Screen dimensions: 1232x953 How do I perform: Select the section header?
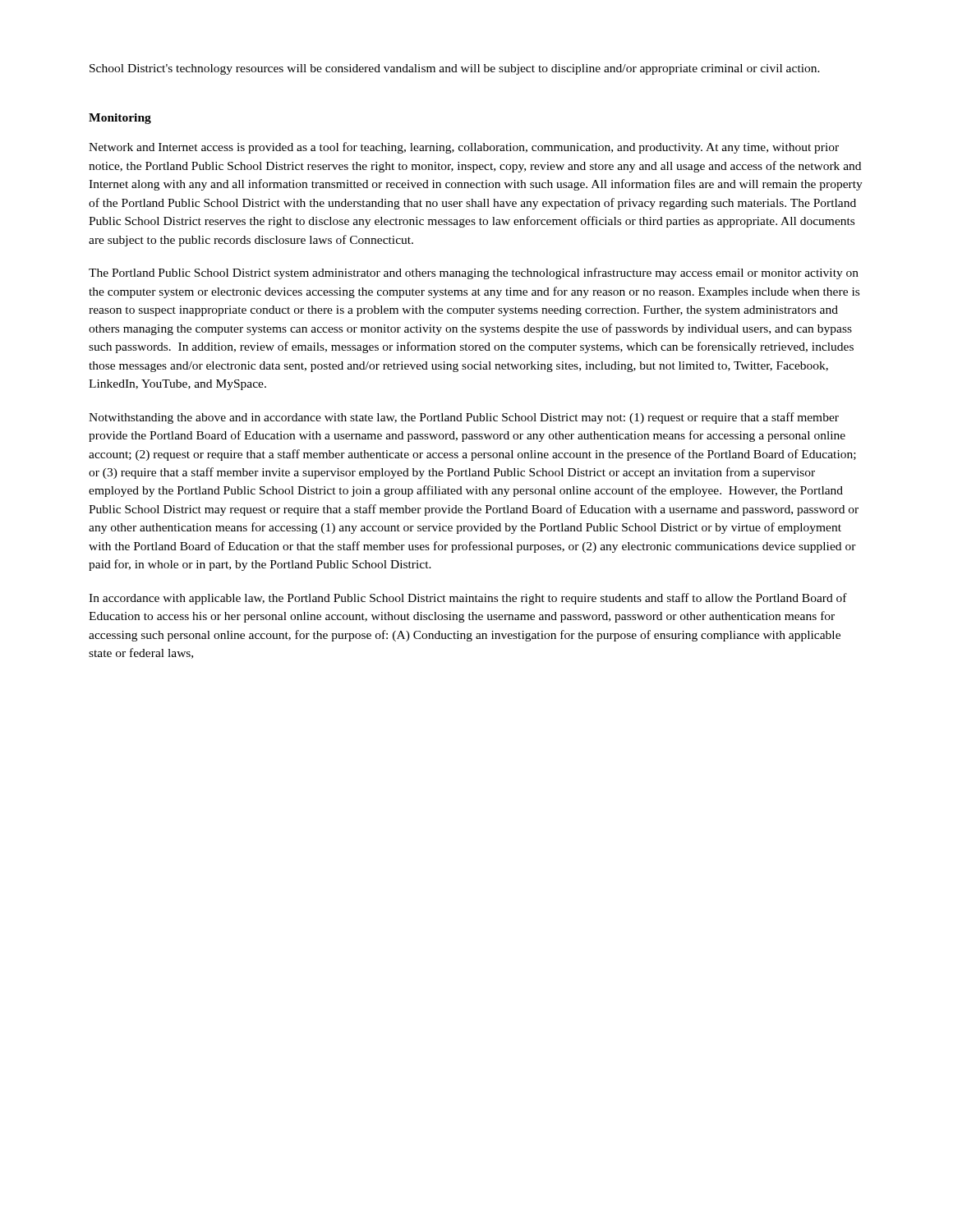120,117
